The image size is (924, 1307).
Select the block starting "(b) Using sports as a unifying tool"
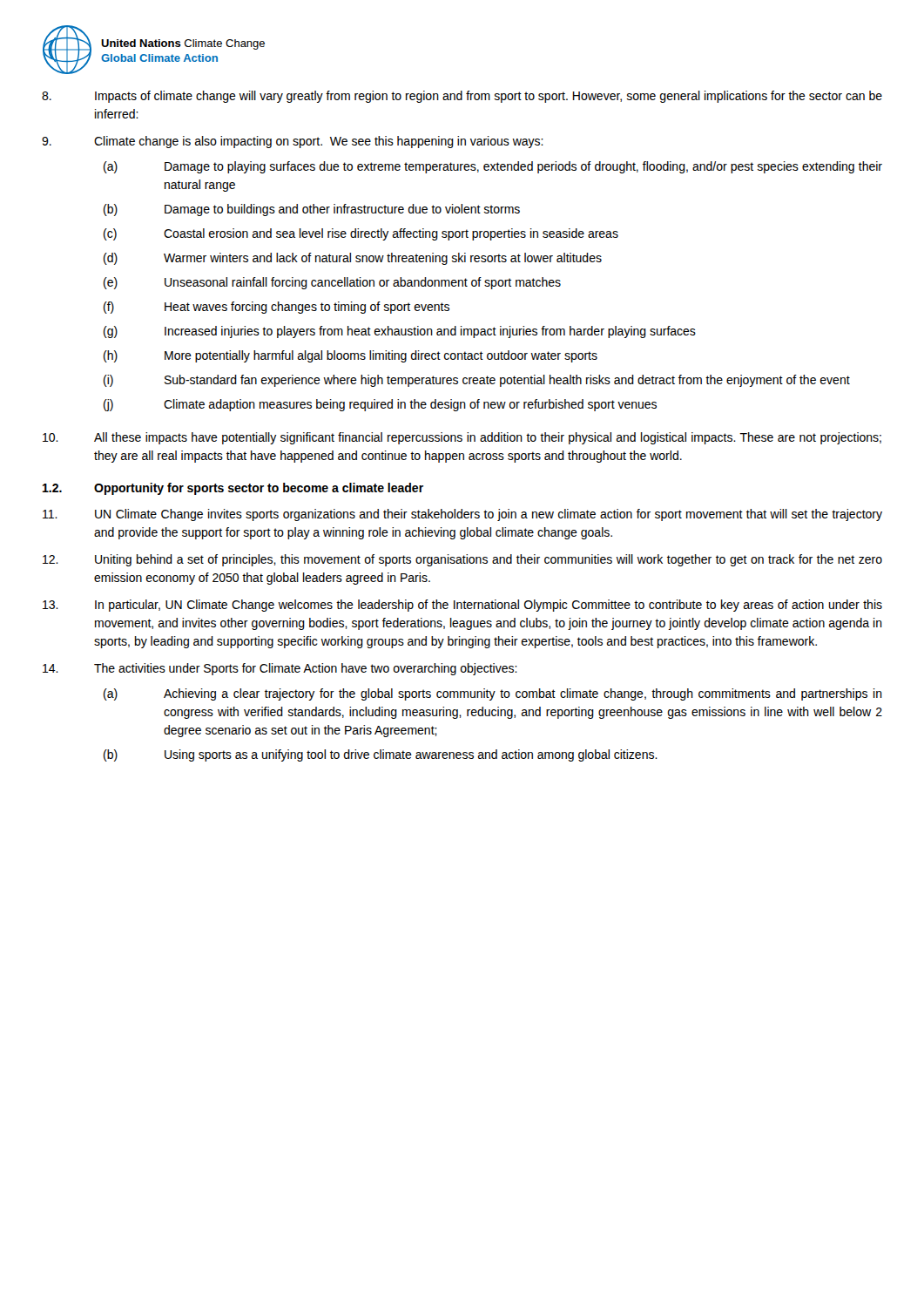[x=488, y=755]
